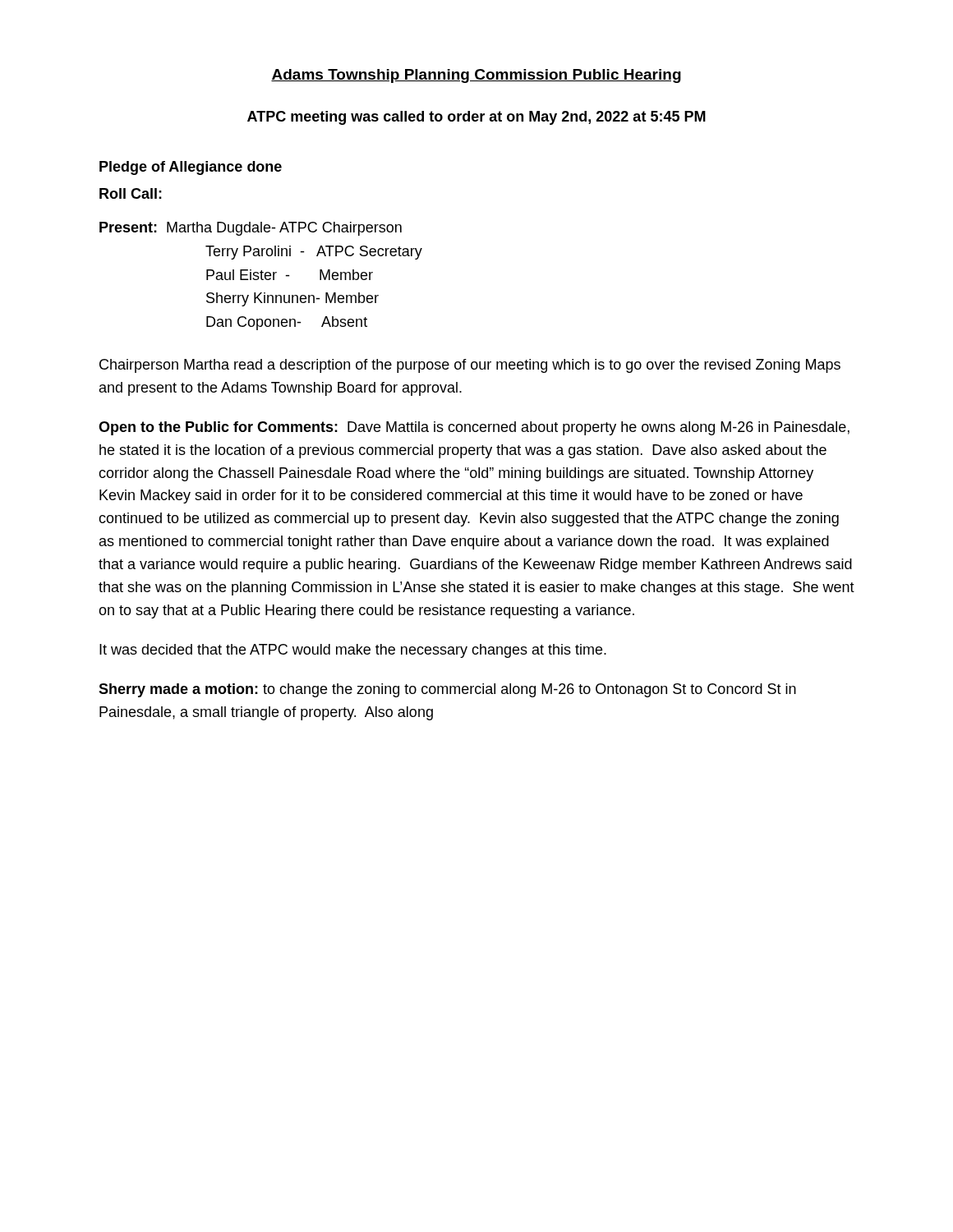Screen dimensions: 1232x953
Task: Select the text block with the text "Present: Martha Dugdale- ATPC"
Action: pos(260,275)
